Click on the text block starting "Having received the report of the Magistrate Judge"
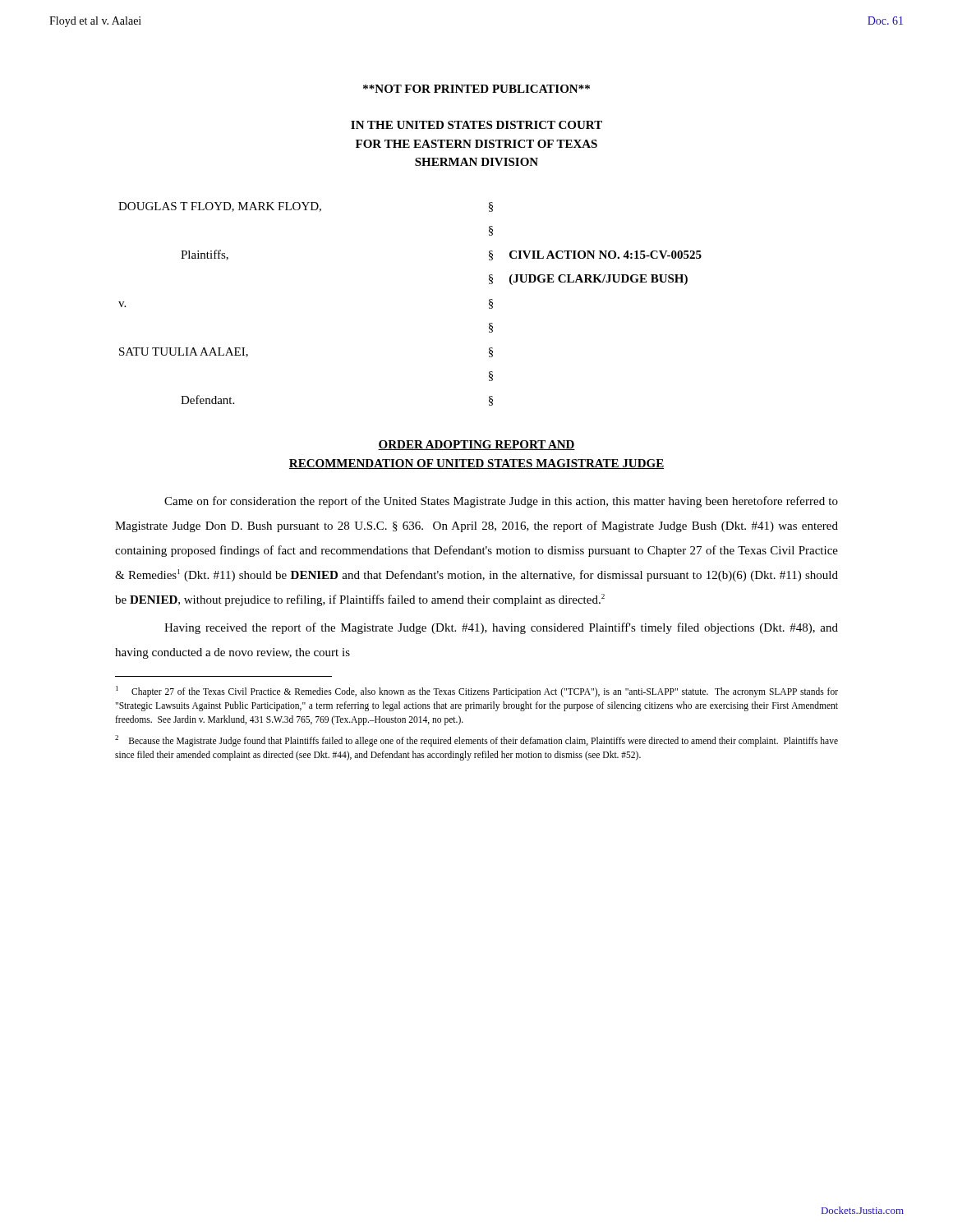 click(x=476, y=640)
